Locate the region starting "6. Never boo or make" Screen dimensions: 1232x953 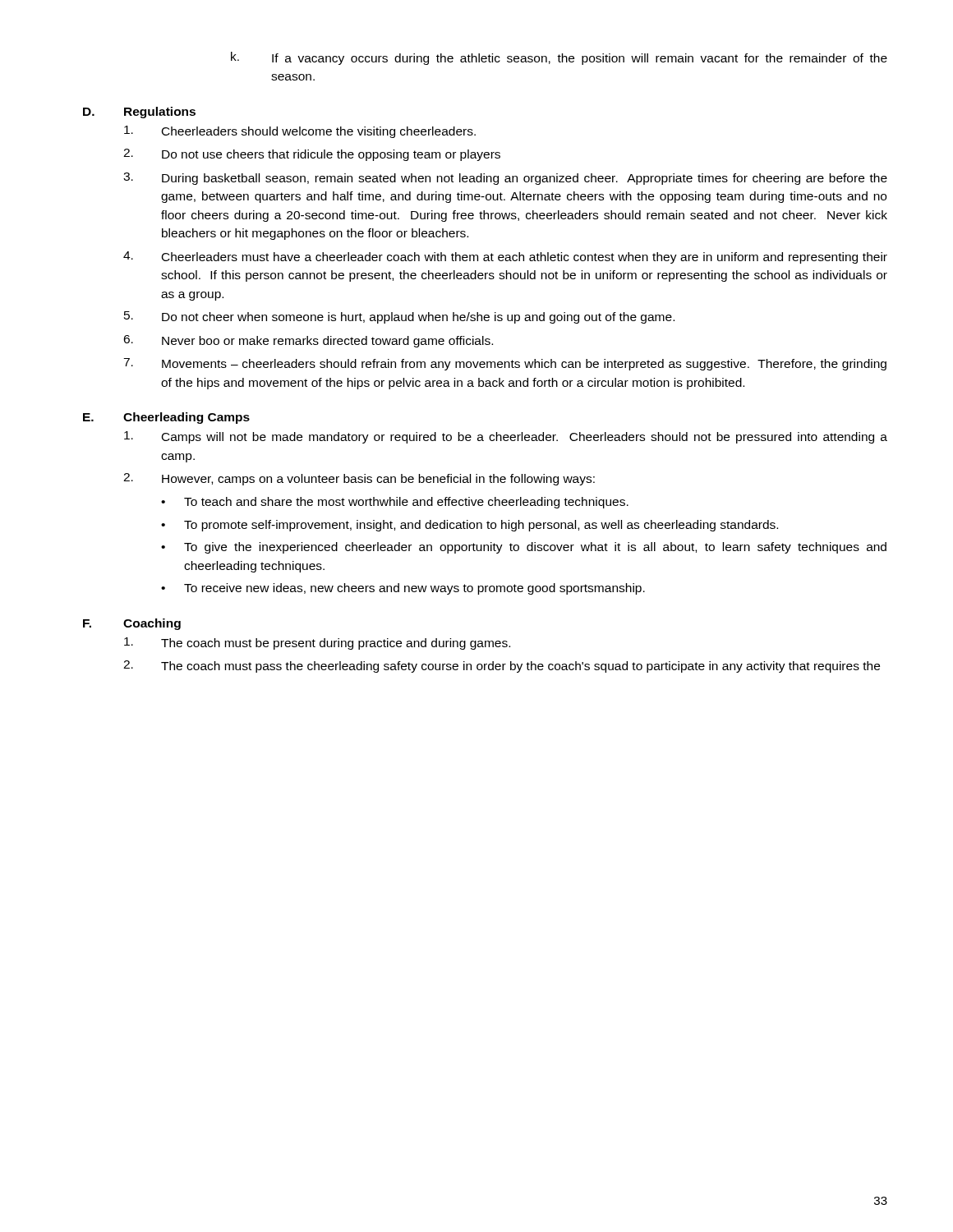308,341
